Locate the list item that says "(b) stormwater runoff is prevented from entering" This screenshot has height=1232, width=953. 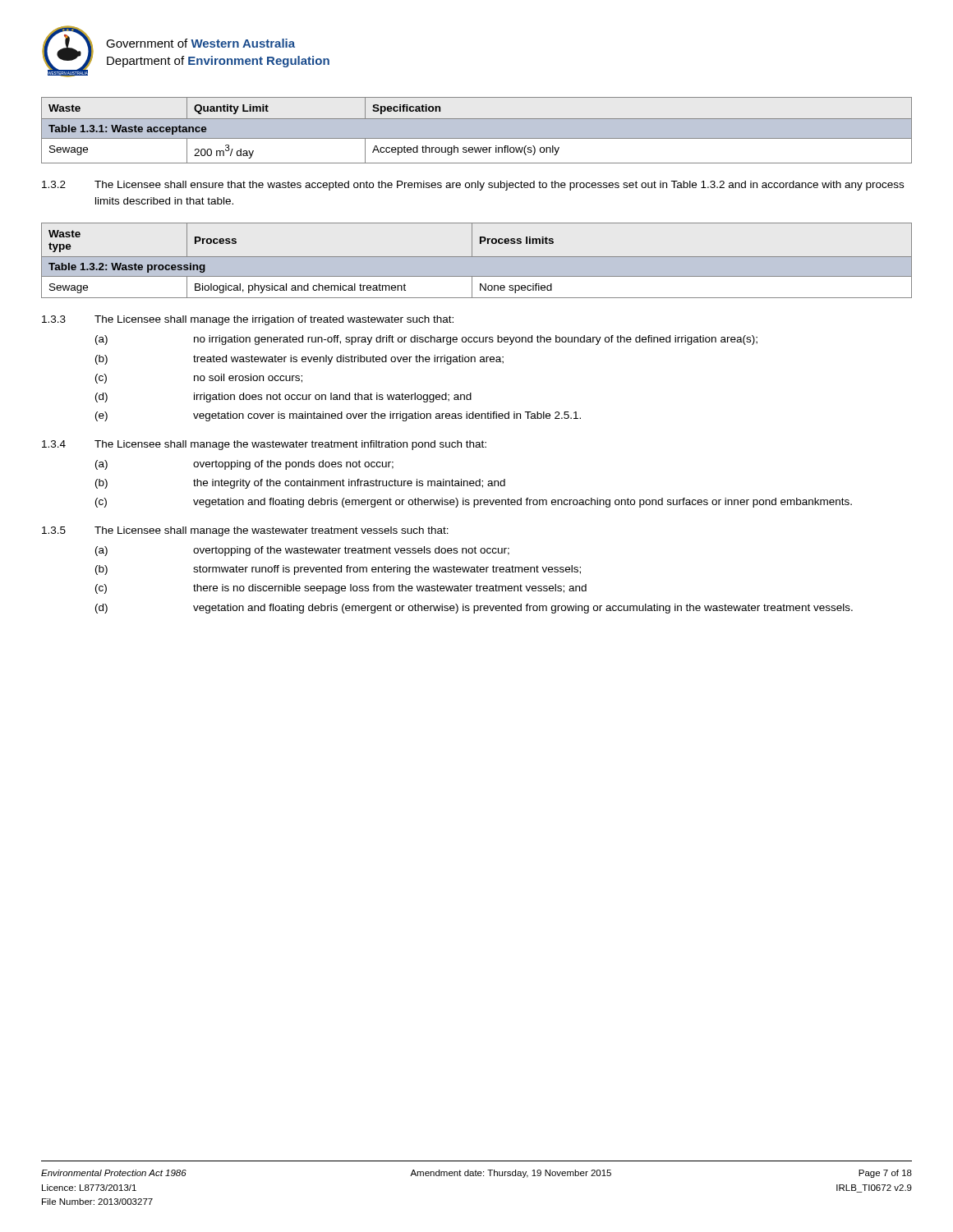[476, 569]
